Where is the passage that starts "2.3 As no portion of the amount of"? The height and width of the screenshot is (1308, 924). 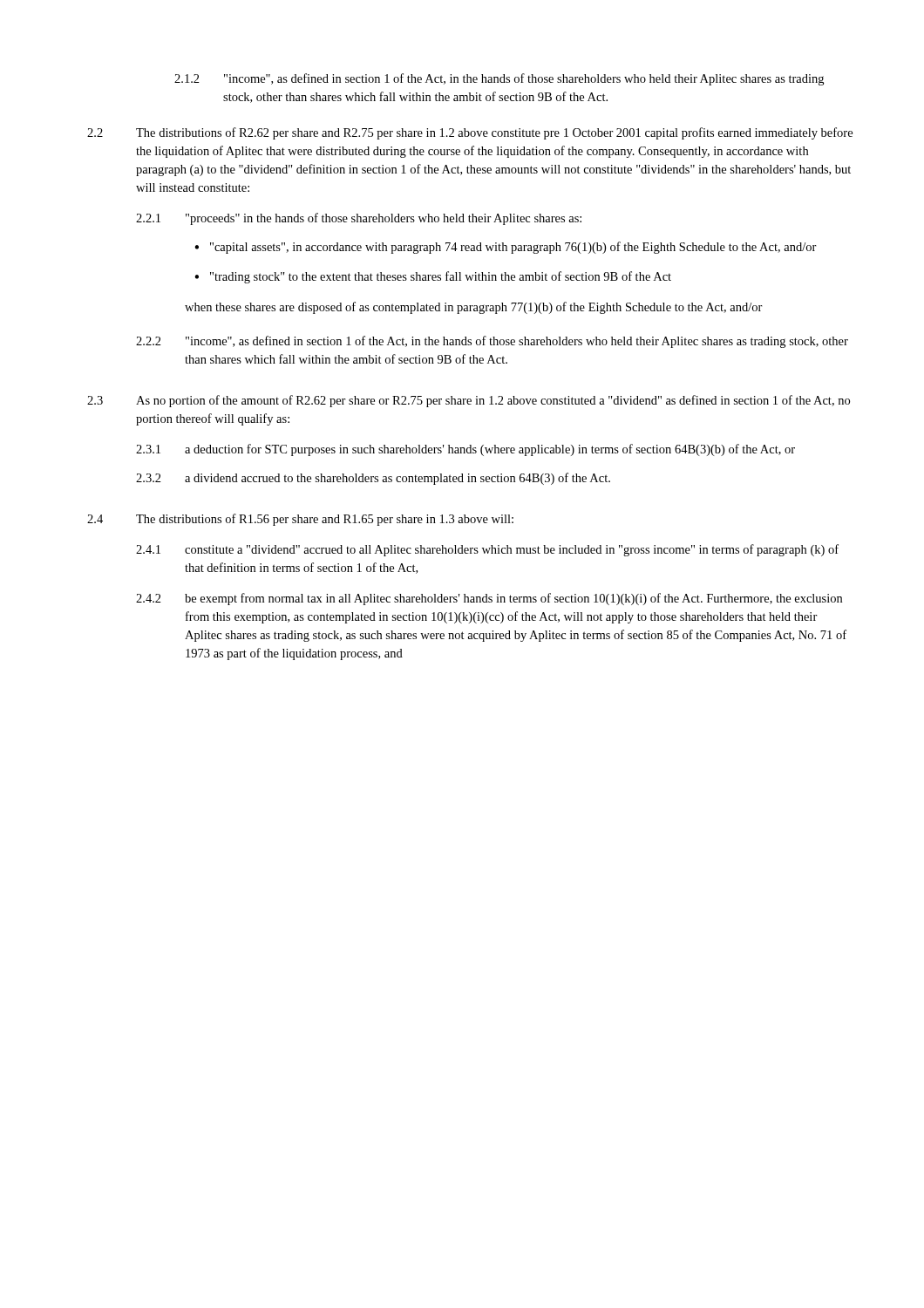[x=471, y=444]
